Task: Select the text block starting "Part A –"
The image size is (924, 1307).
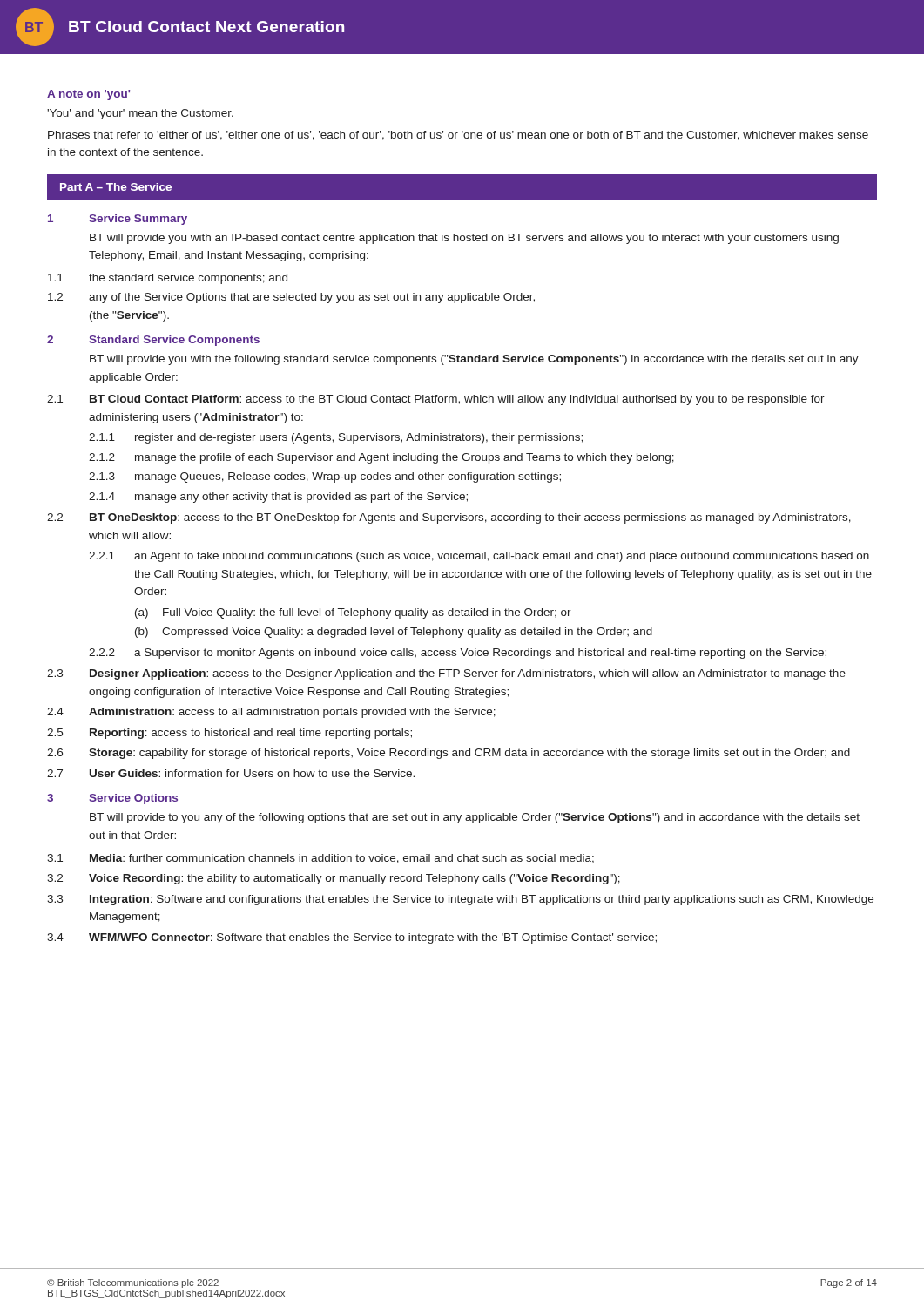Action: click(116, 187)
